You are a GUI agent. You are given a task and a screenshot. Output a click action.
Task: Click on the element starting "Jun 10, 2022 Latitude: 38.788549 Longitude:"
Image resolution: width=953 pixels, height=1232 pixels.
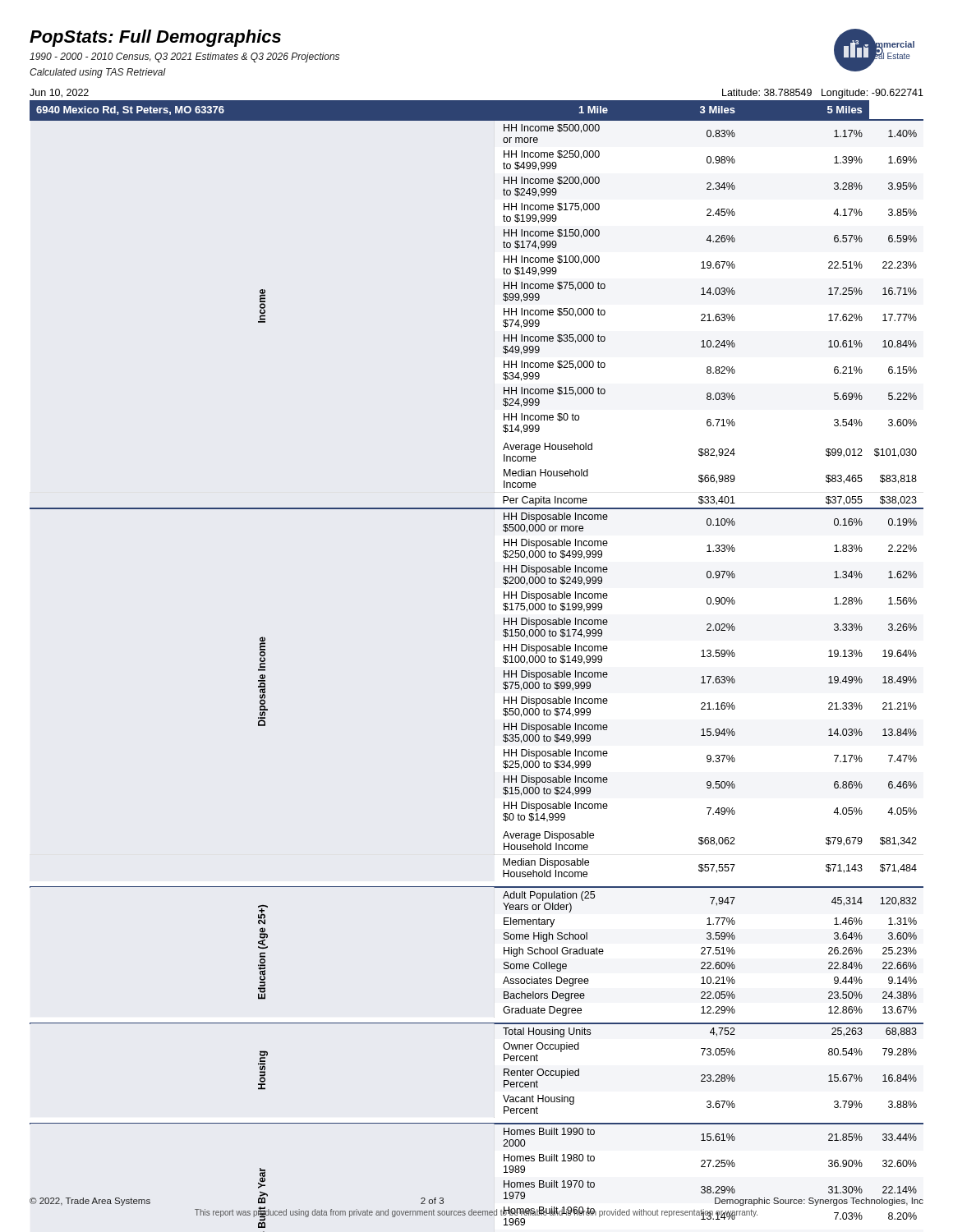[476, 93]
